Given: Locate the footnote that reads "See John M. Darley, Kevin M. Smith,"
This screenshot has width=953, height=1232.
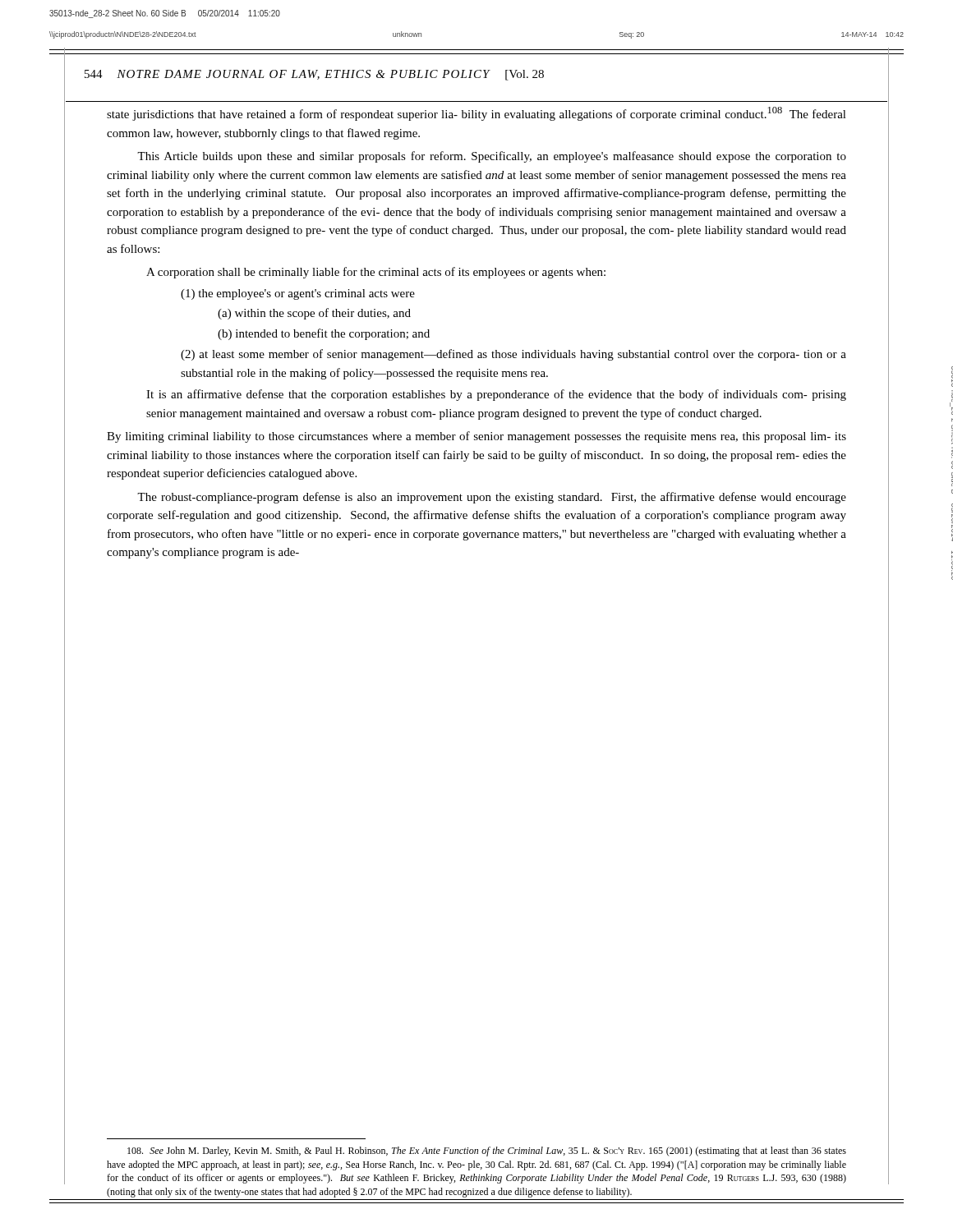Looking at the screenshot, I should click(x=476, y=1172).
